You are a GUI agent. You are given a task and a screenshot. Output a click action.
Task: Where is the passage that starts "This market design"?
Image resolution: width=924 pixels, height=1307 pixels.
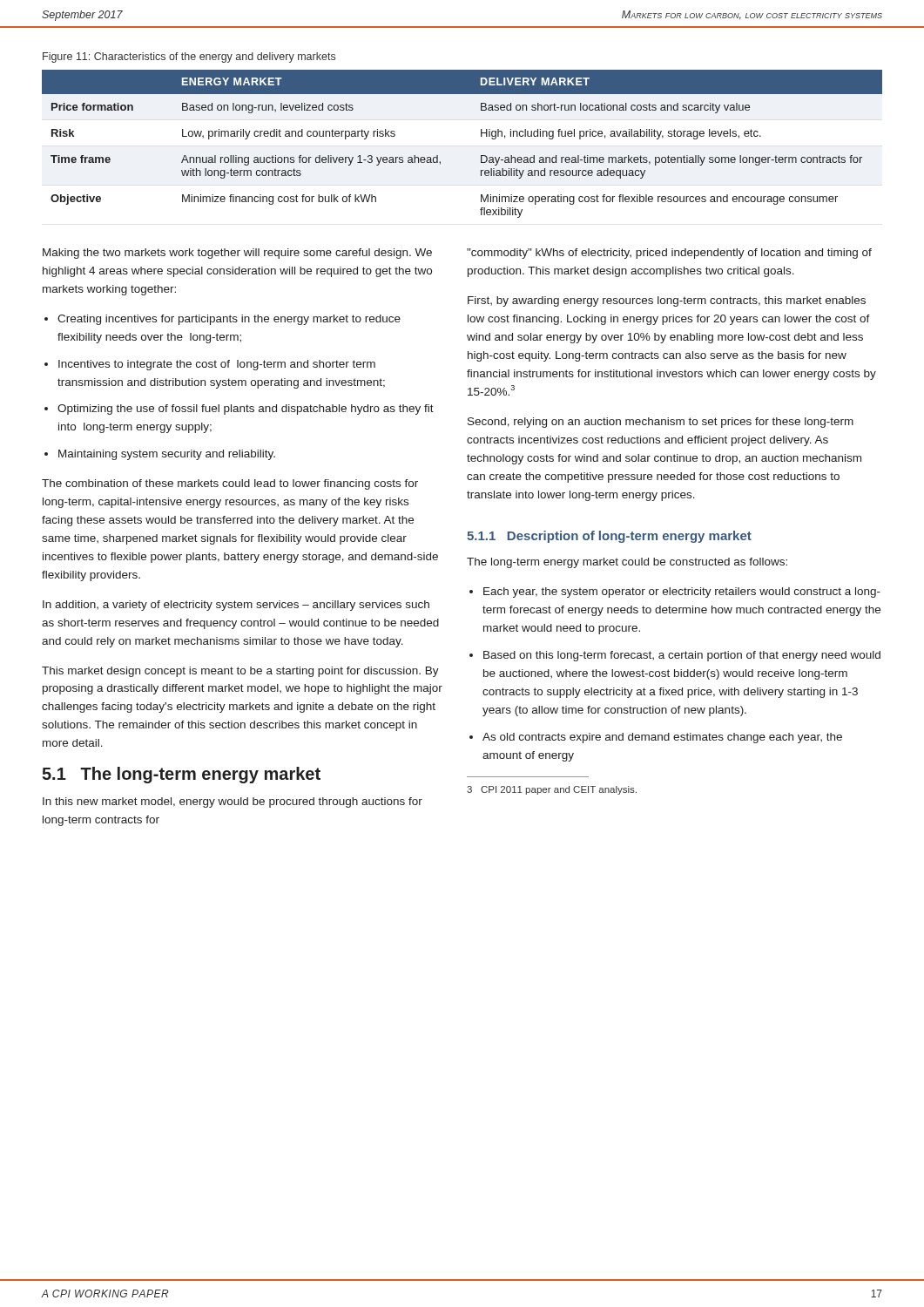tap(242, 707)
